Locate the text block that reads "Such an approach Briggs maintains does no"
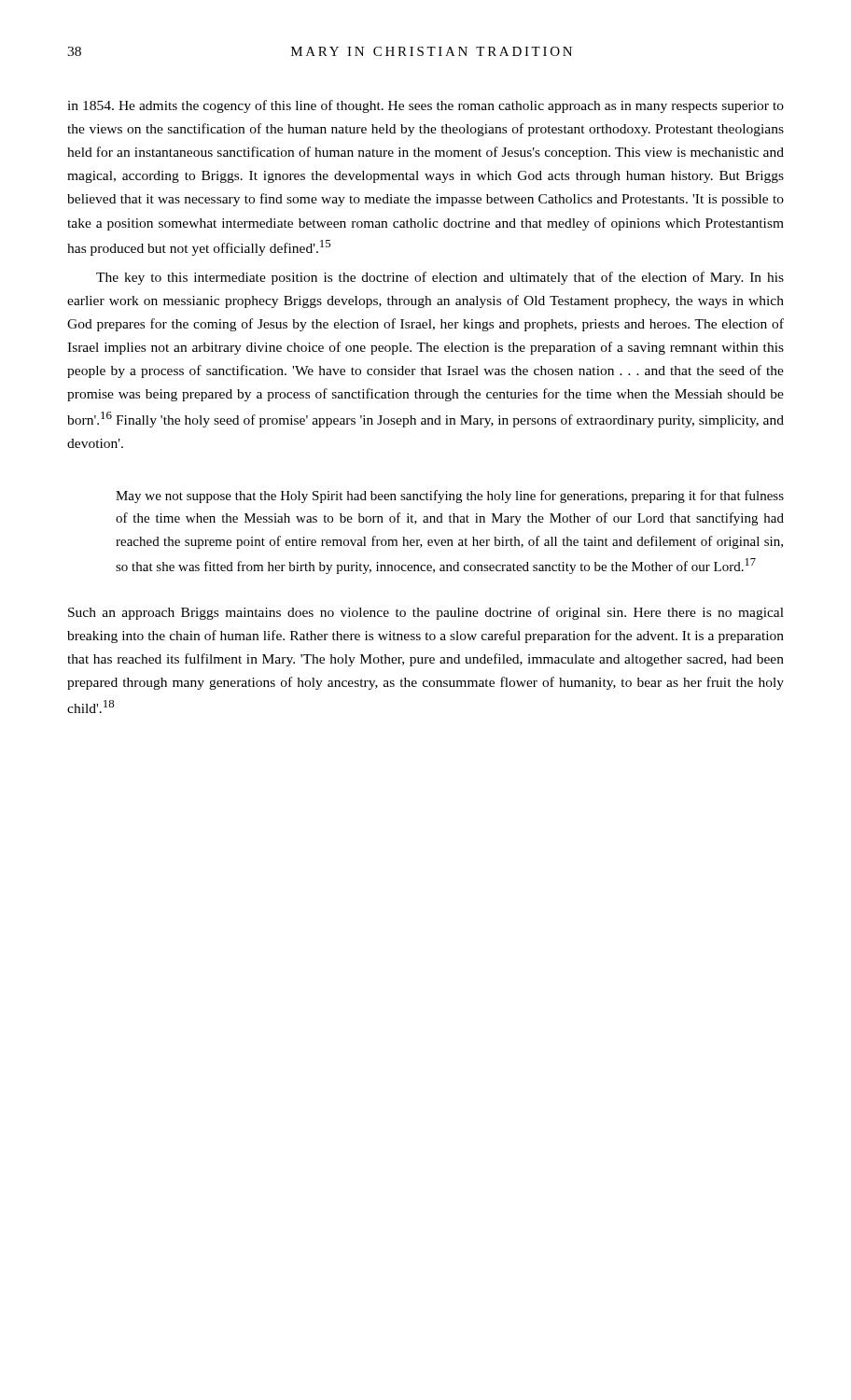851x1400 pixels. [426, 660]
